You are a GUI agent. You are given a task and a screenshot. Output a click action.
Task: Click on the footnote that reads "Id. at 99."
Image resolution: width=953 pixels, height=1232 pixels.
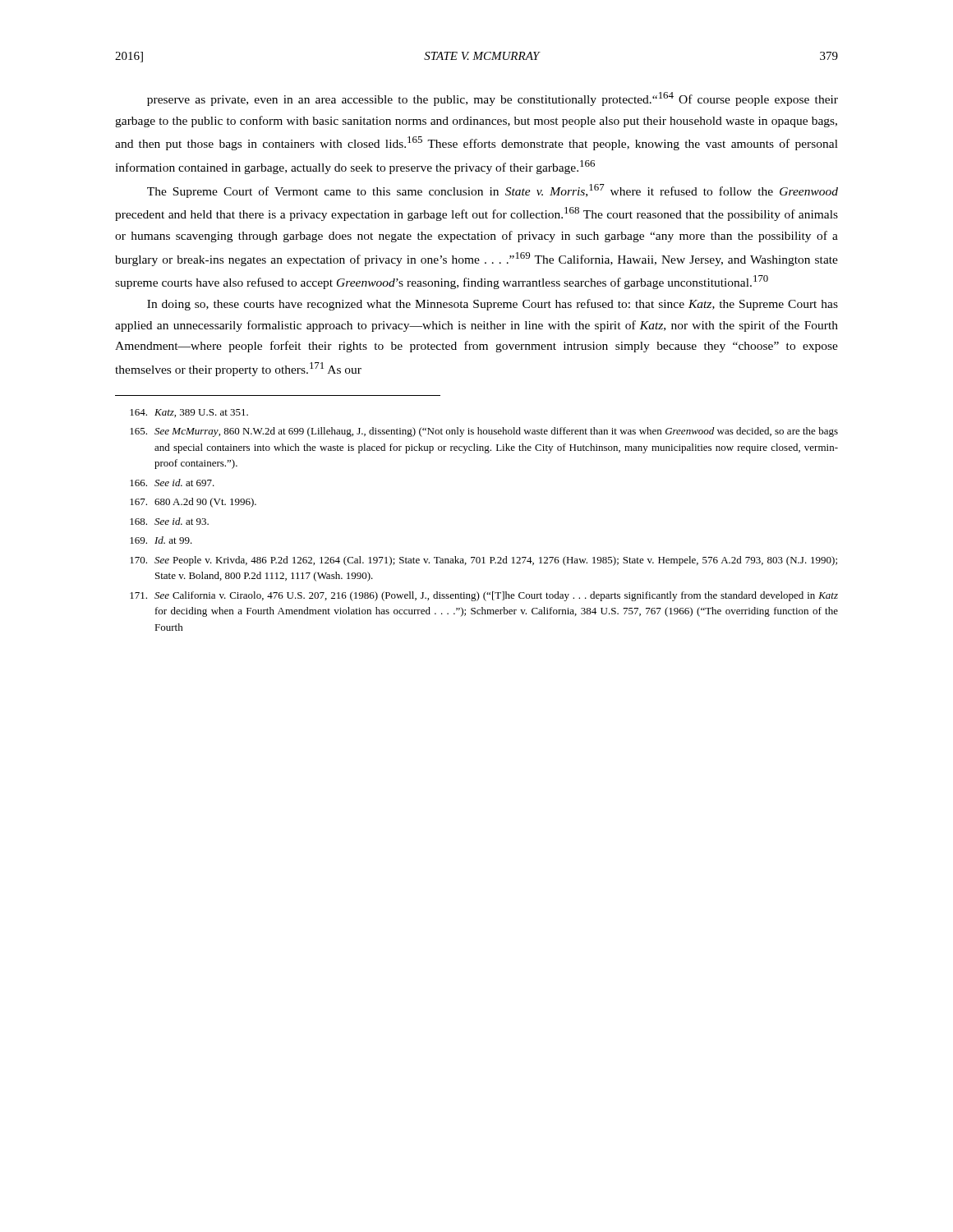161,540
